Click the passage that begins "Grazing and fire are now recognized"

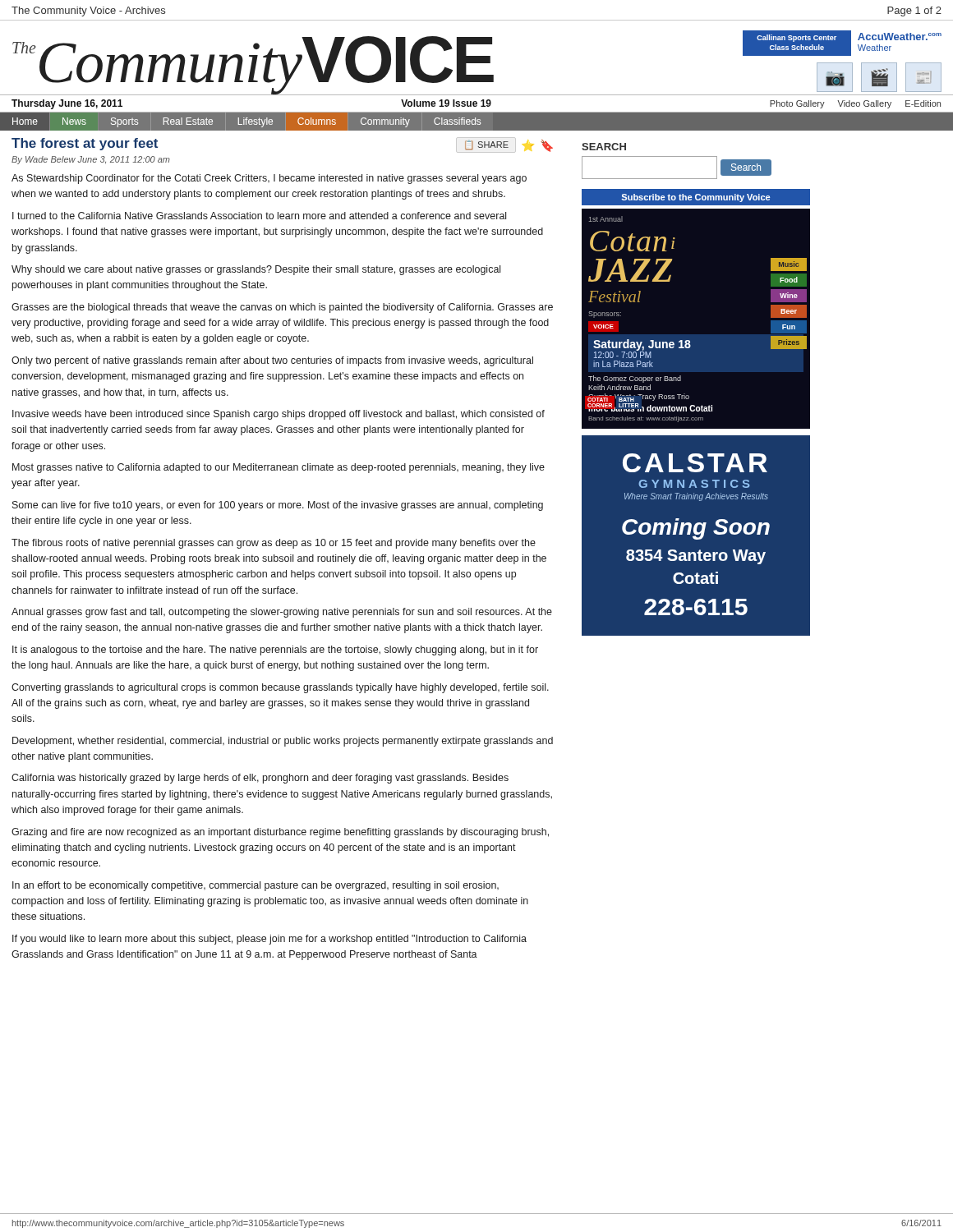283,848
